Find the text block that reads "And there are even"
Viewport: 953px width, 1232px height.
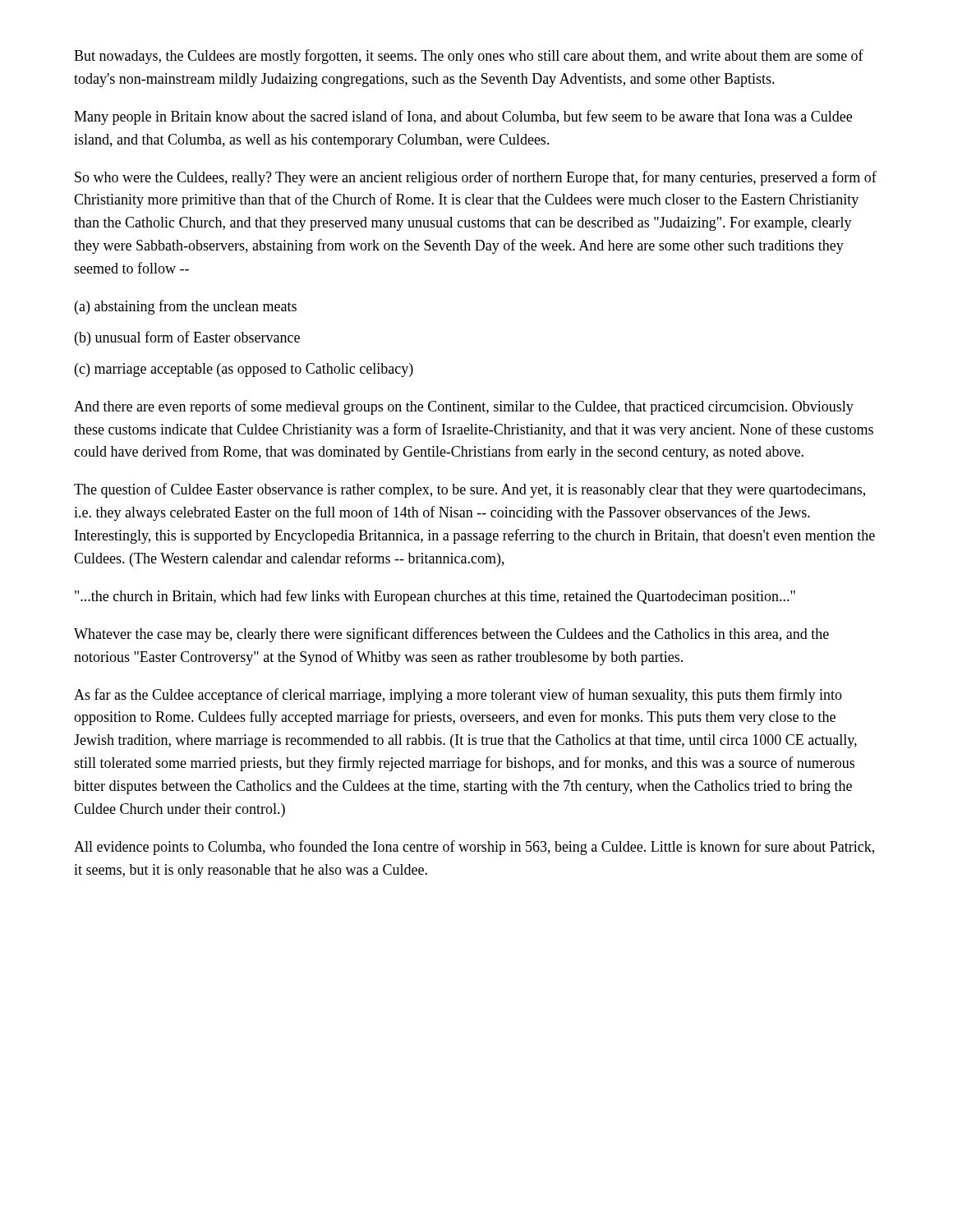click(x=474, y=429)
